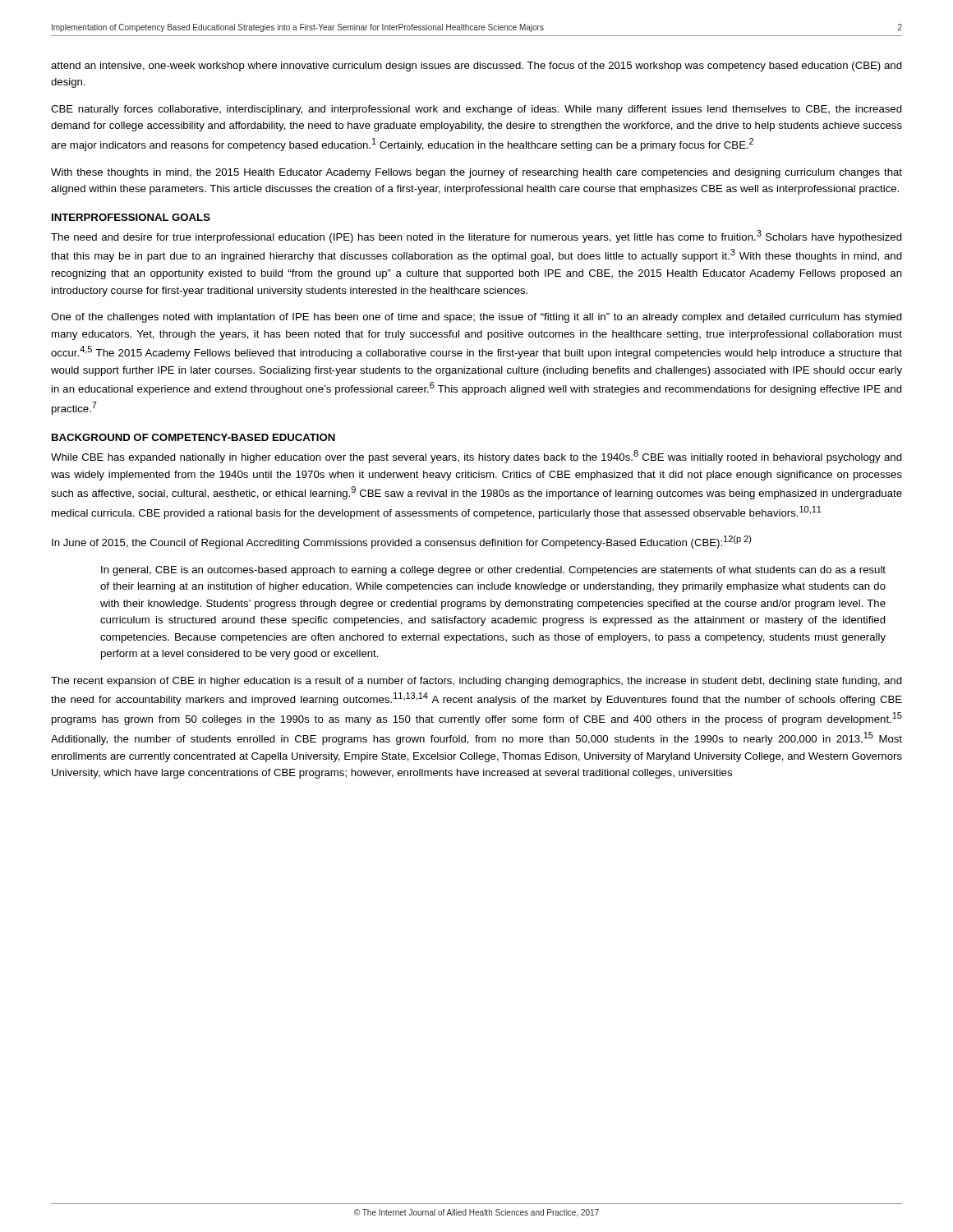Find the text starting "In general, CBE"
This screenshot has width=953, height=1232.
493,611
